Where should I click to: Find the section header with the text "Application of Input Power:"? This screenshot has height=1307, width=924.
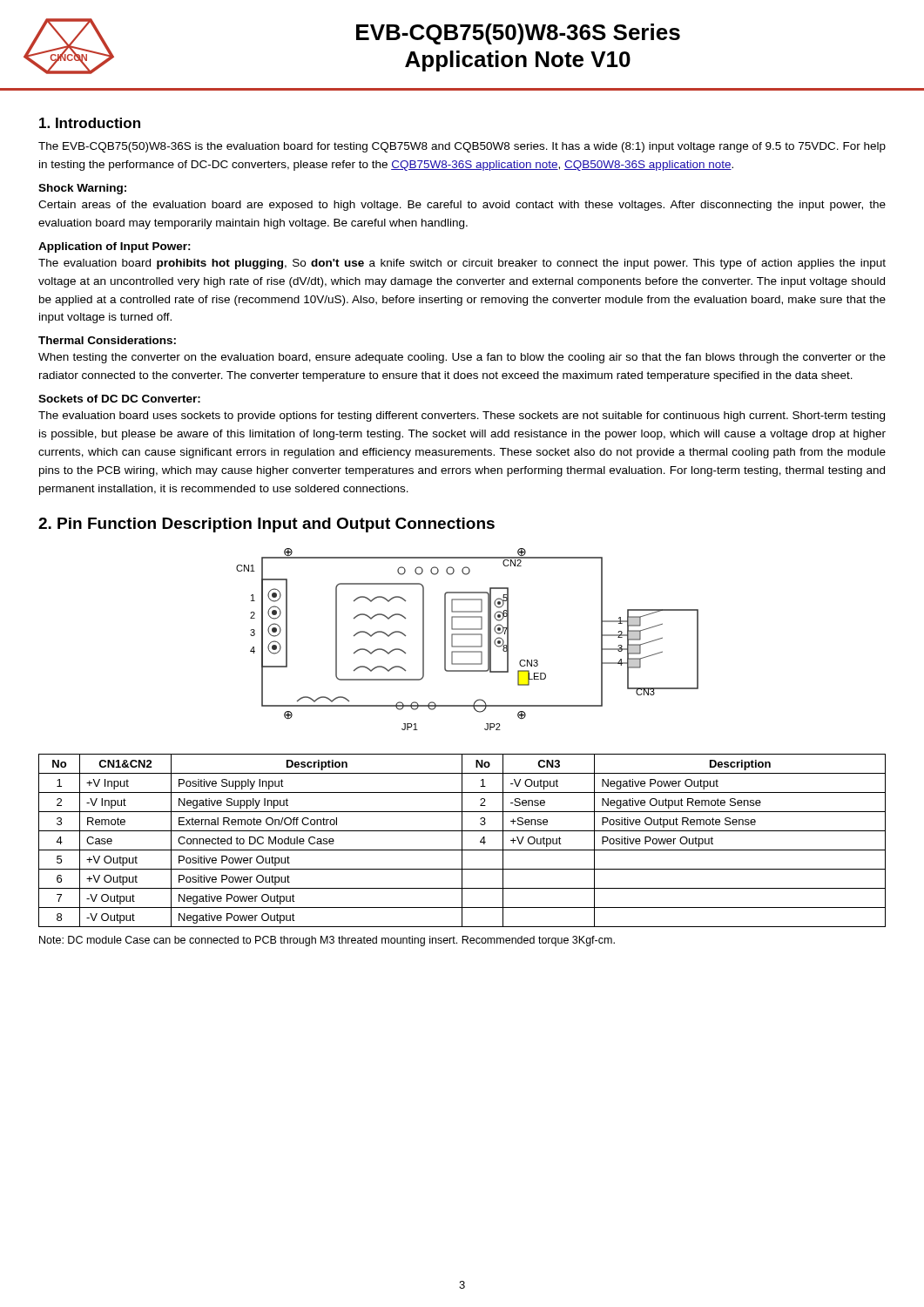click(115, 246)
